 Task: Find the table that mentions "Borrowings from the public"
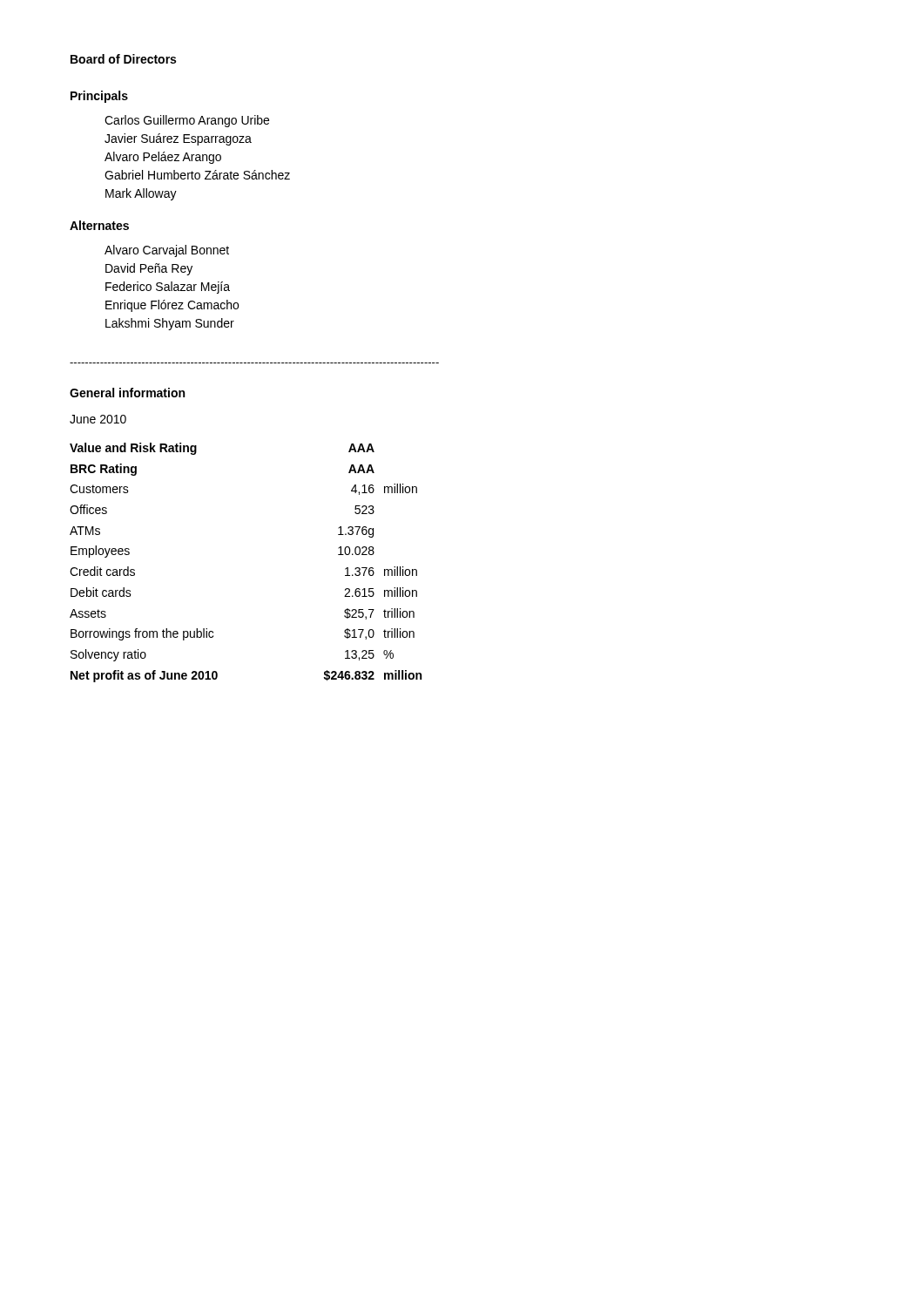click(353, 562)
